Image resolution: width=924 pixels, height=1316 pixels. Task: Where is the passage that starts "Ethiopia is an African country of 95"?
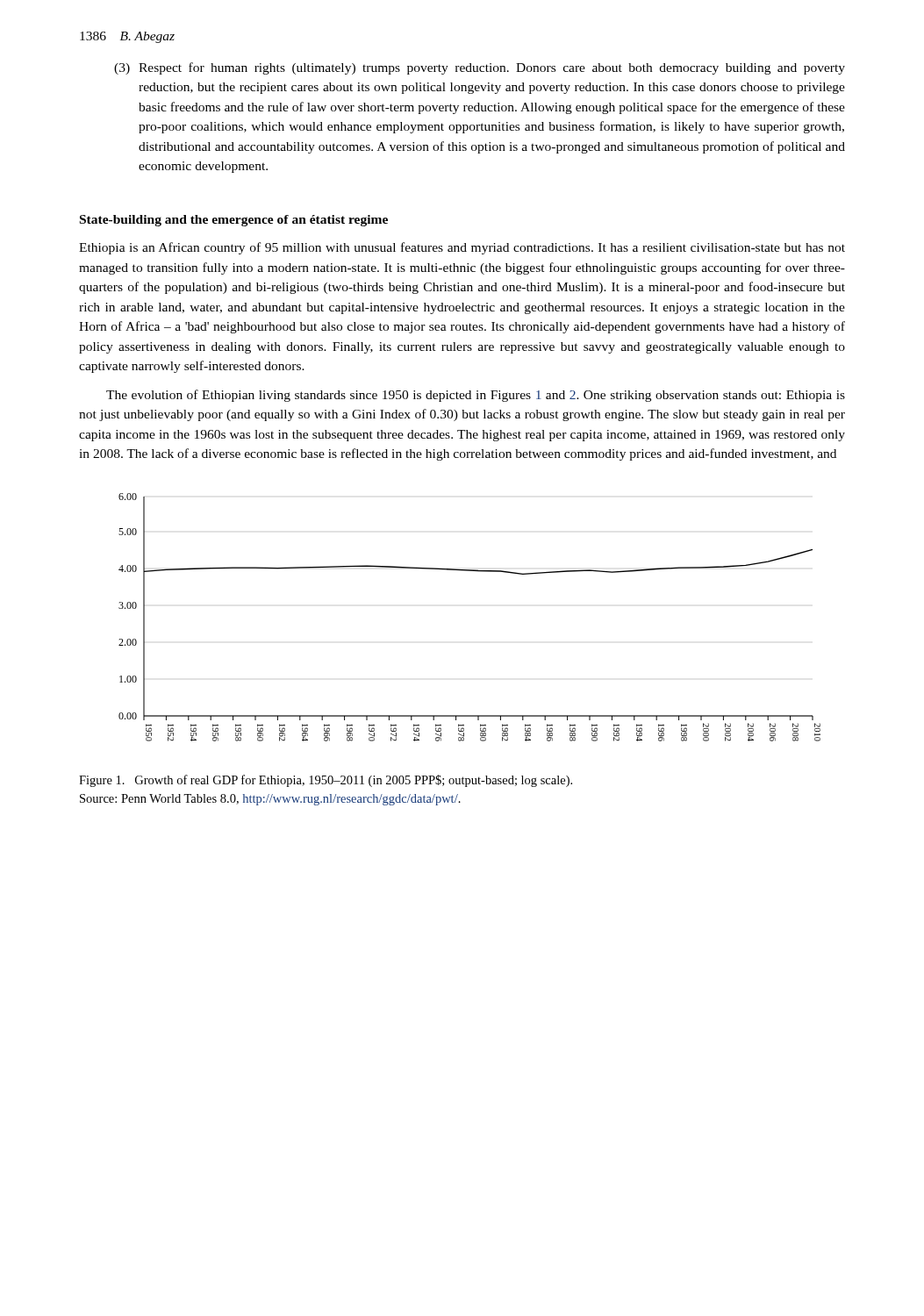coord(462,306)
